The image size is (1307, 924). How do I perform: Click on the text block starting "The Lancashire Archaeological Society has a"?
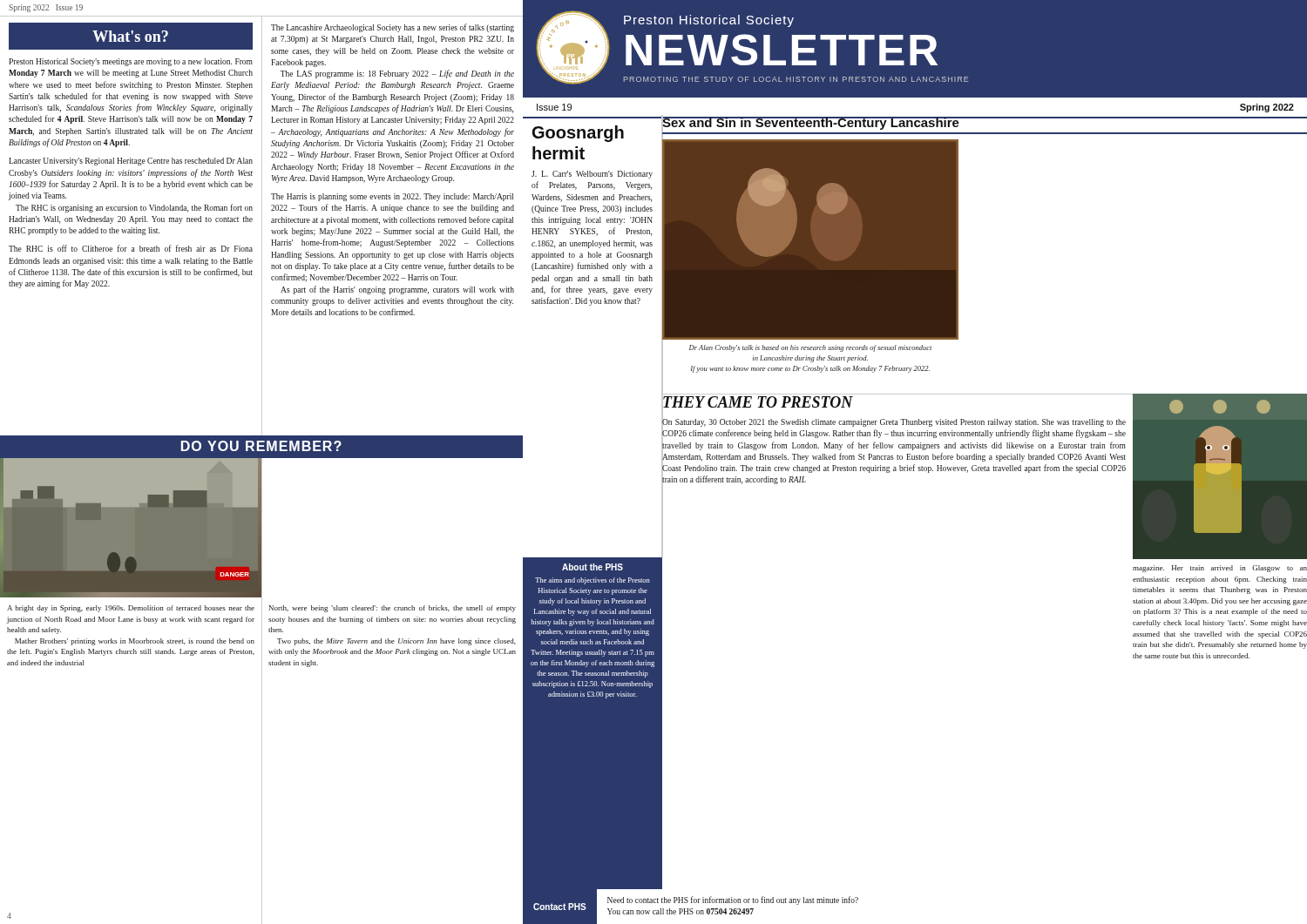pyautogui.click(x=392, y=103)
